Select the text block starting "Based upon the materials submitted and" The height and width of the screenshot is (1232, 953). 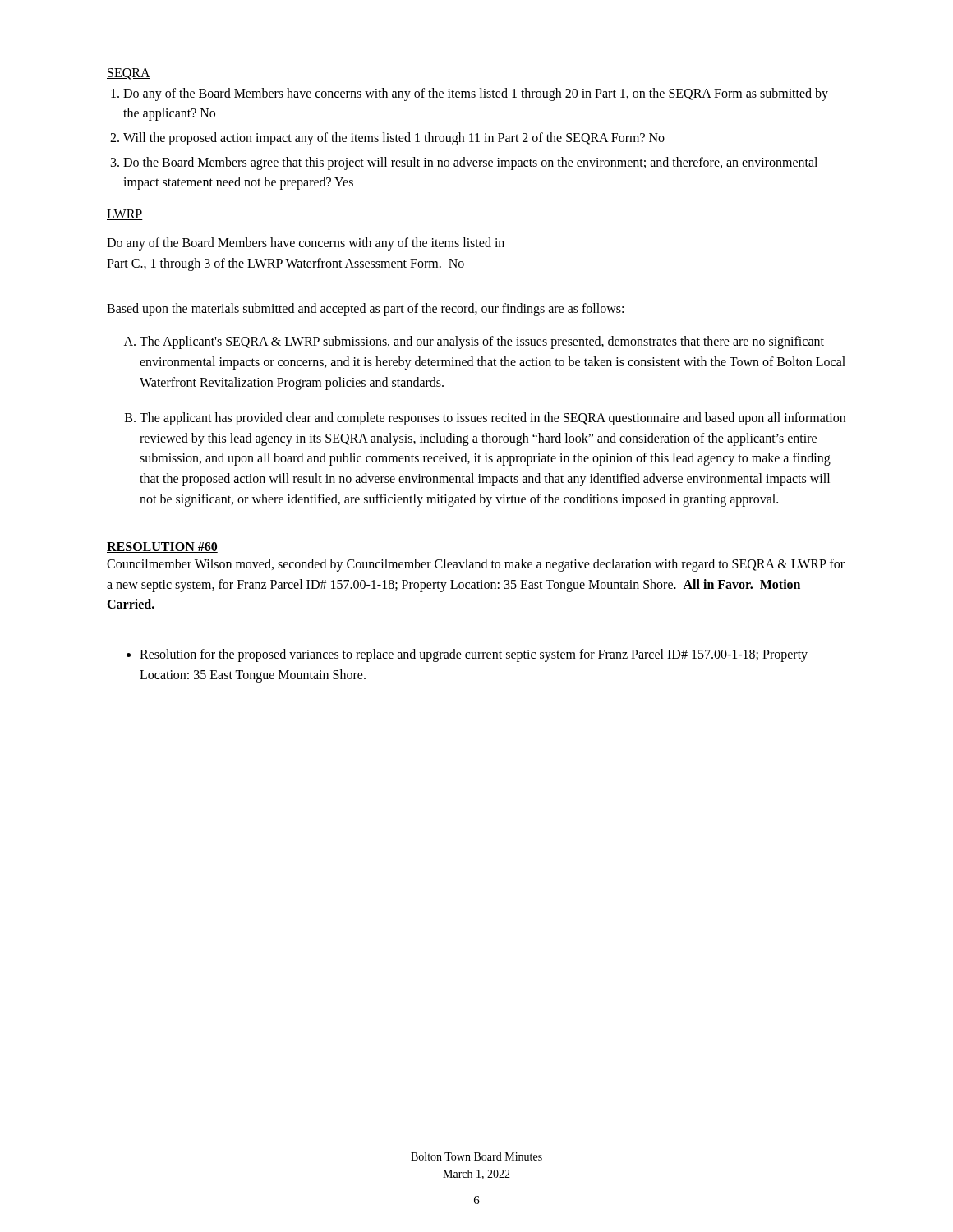(366, 308)
